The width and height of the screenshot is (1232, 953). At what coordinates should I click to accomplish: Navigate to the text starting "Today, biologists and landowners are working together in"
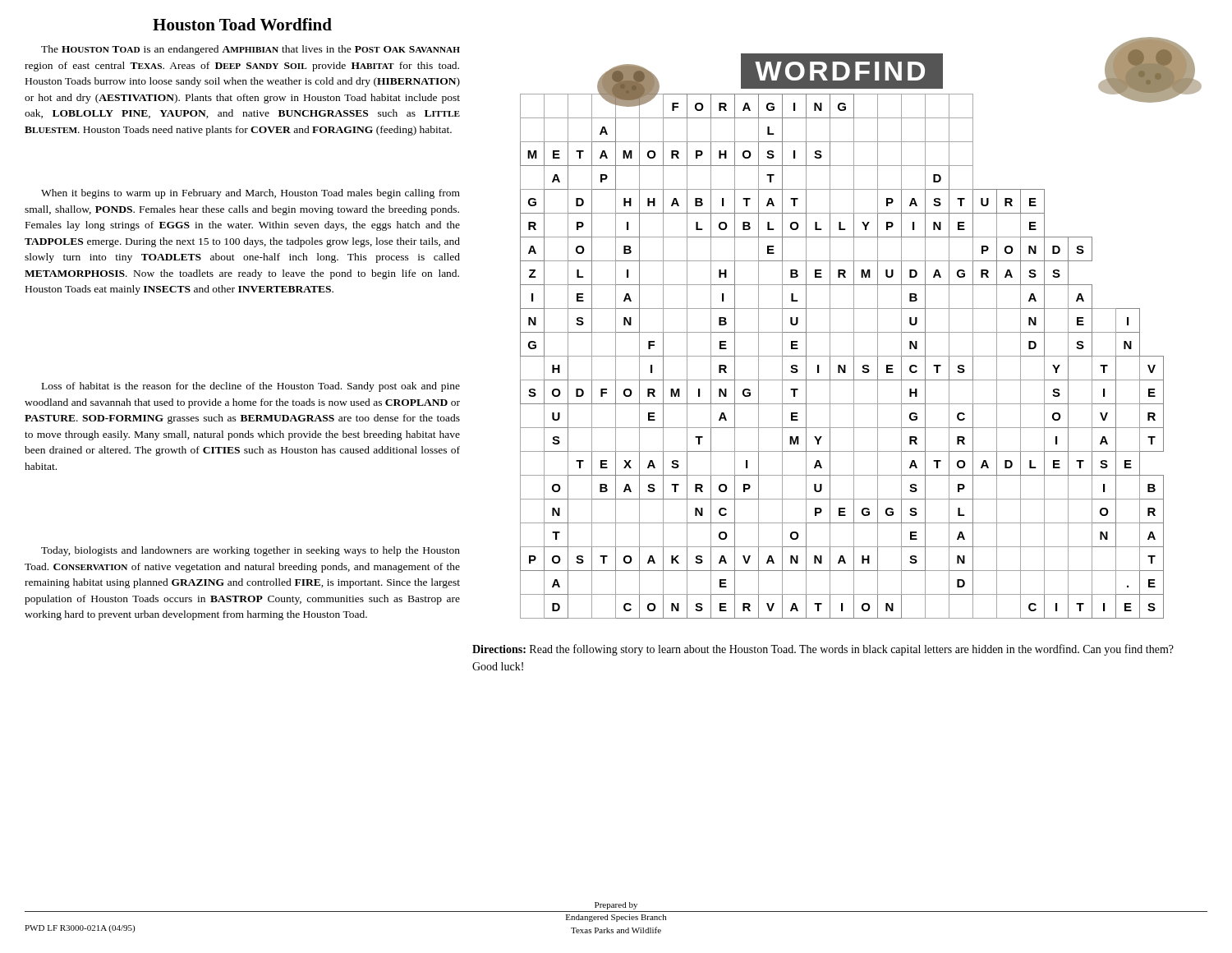(242, 582)
